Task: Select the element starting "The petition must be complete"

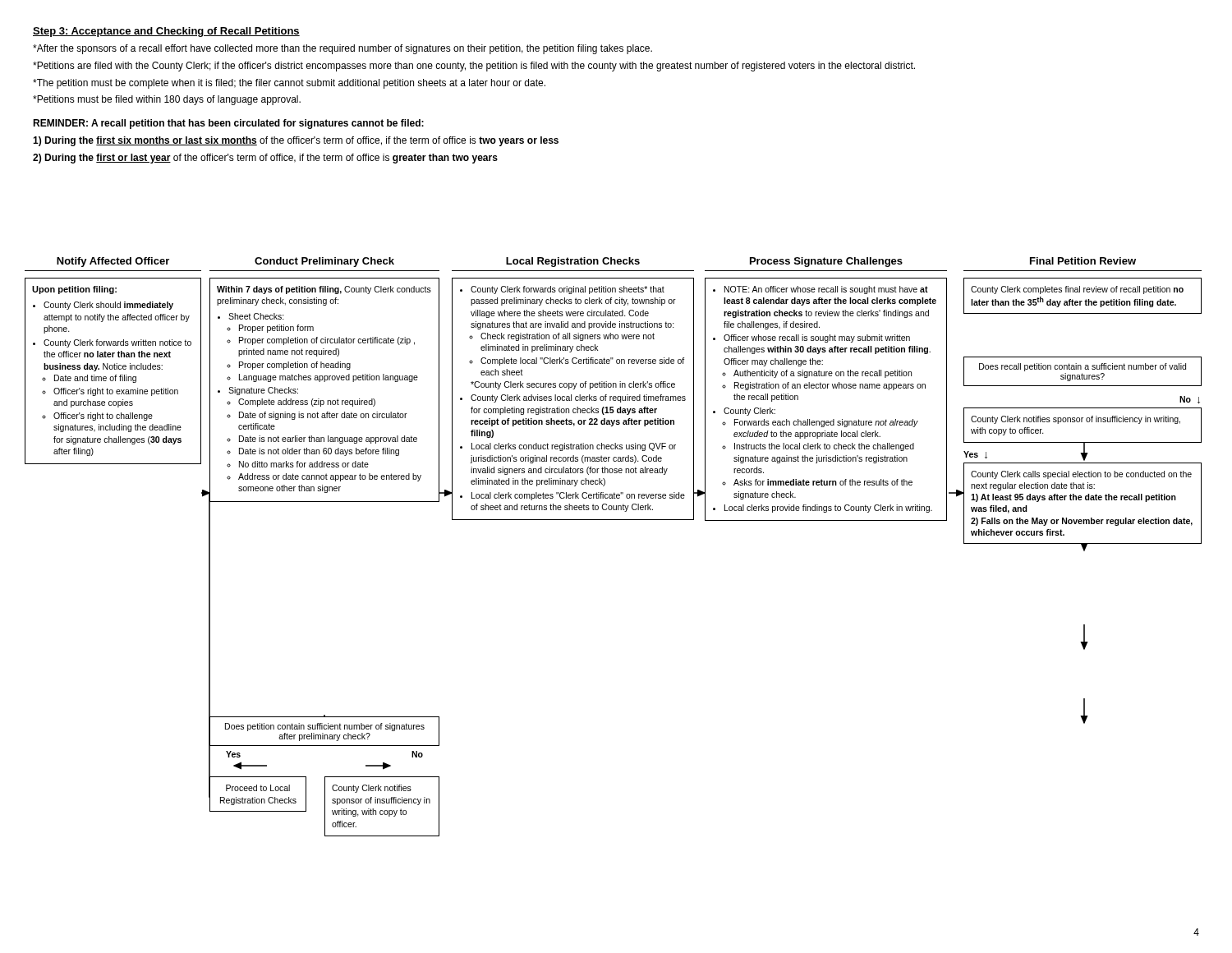Action: (x=290, y=83)
